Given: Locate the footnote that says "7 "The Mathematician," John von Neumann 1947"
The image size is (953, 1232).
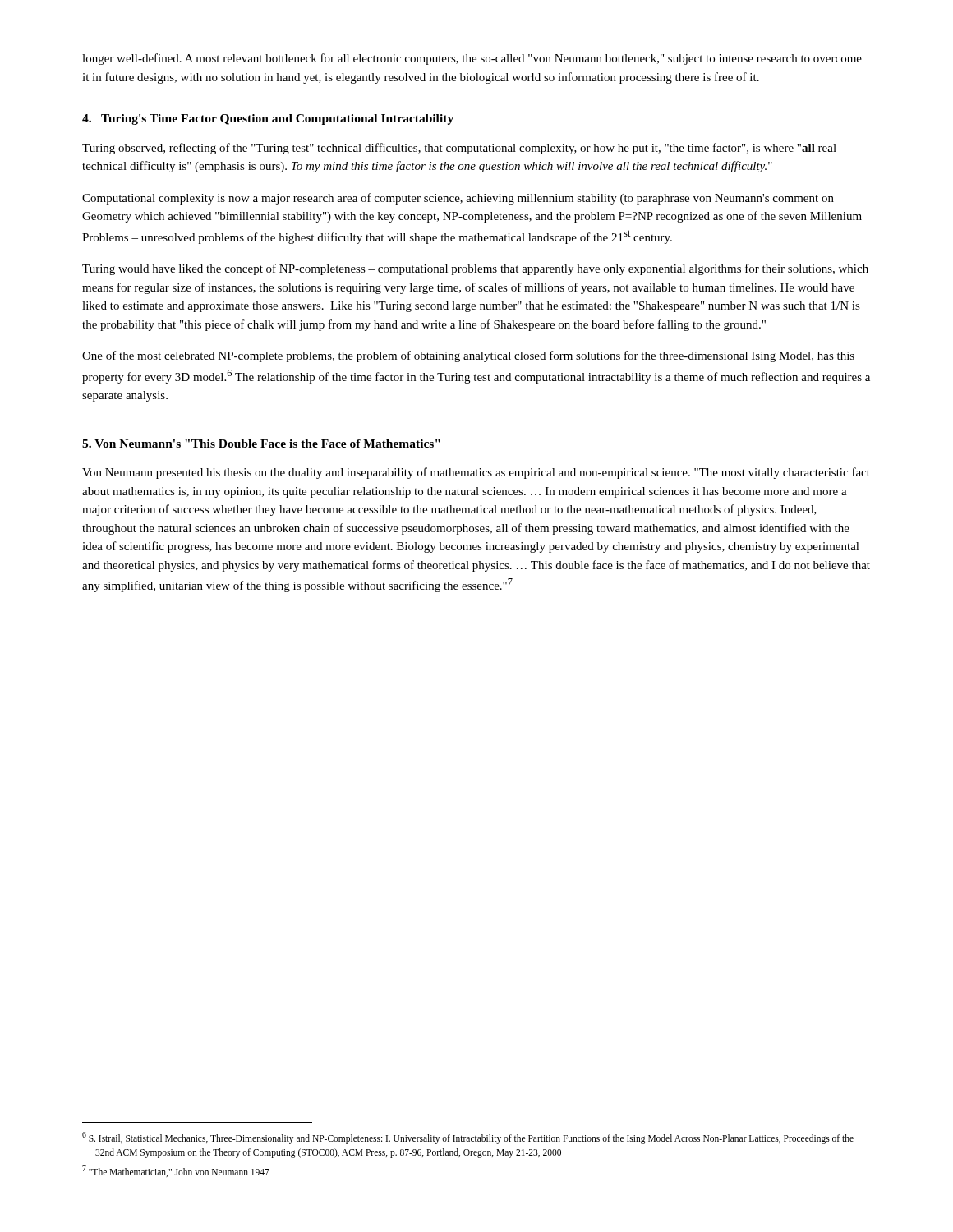Looking at the screenshot, I should [x=176, y=1170].
